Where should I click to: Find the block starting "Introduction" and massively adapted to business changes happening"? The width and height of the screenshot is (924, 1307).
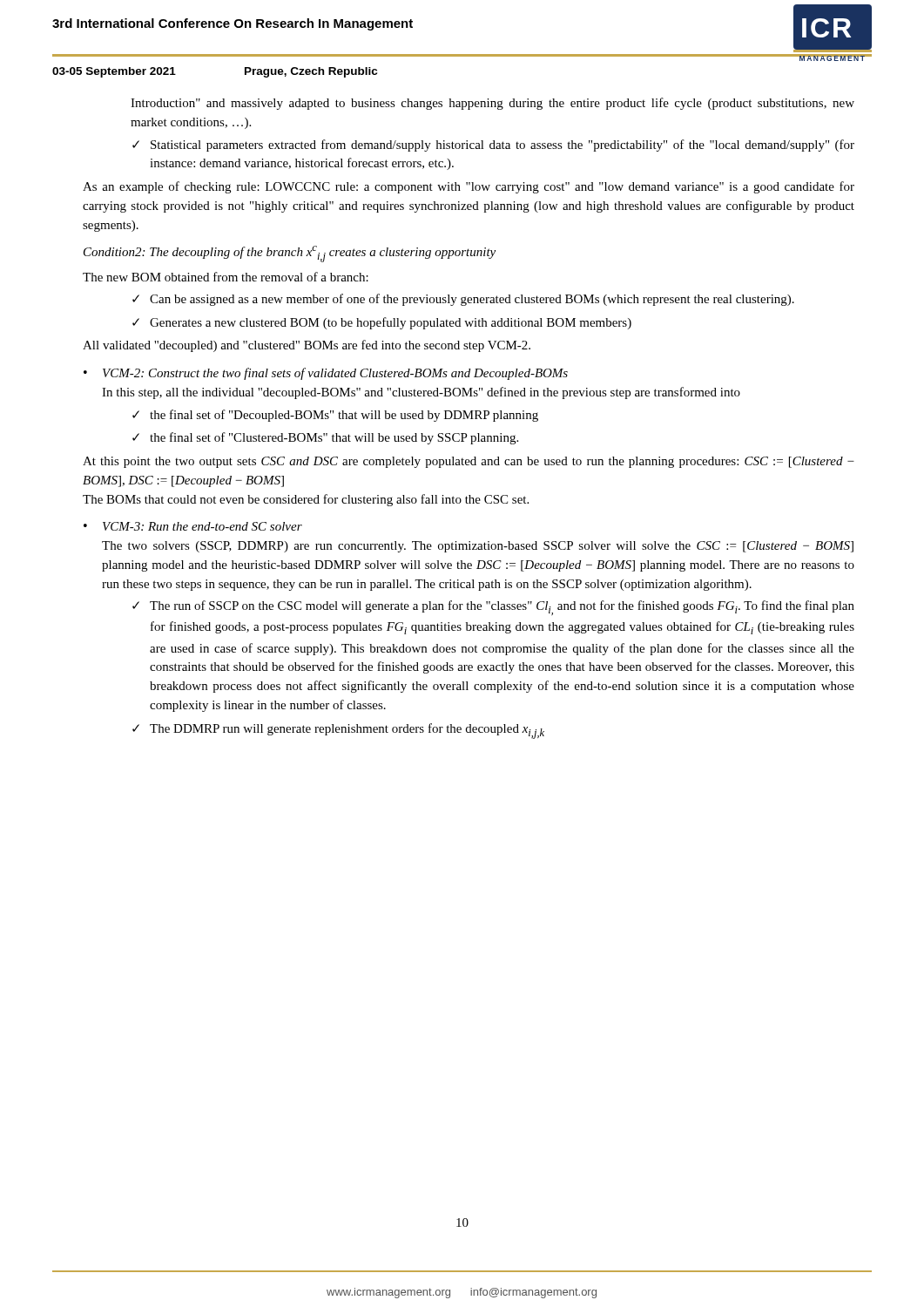pyautogui.click(x=492, y=112)
